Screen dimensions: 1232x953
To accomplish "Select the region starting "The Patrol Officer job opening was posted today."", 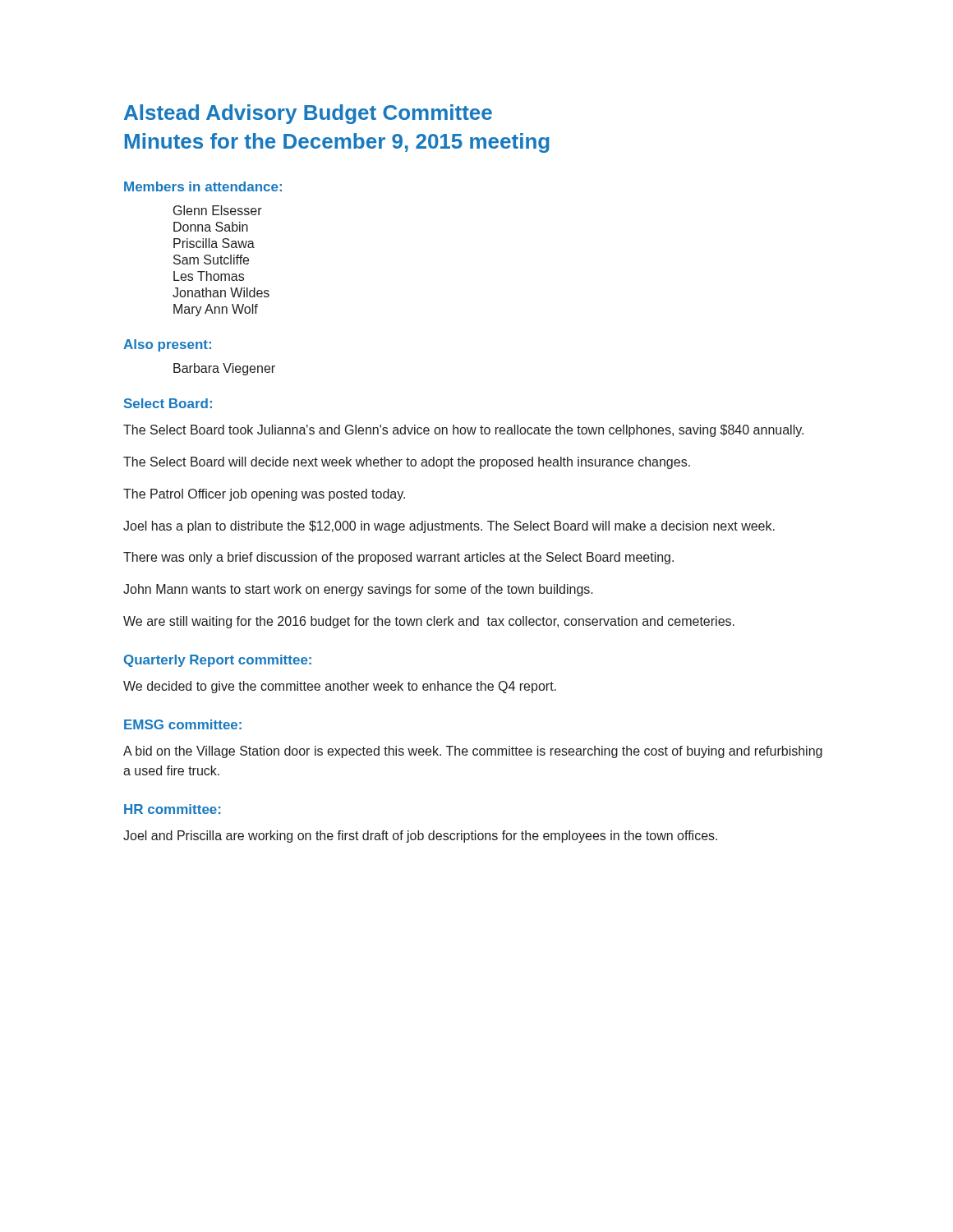I will (265, 494).
